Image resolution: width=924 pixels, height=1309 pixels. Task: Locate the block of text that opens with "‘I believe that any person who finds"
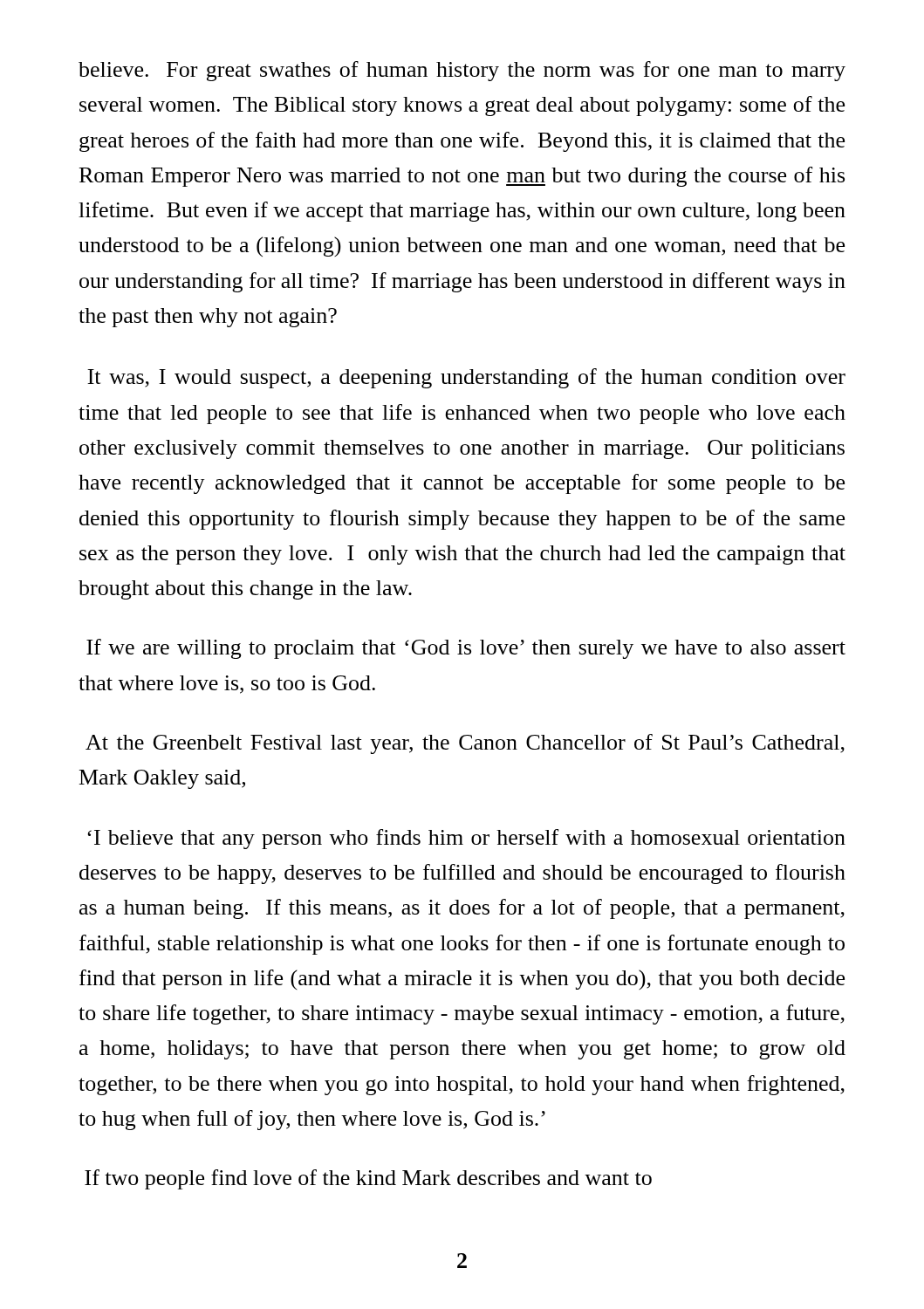(462, 978)
